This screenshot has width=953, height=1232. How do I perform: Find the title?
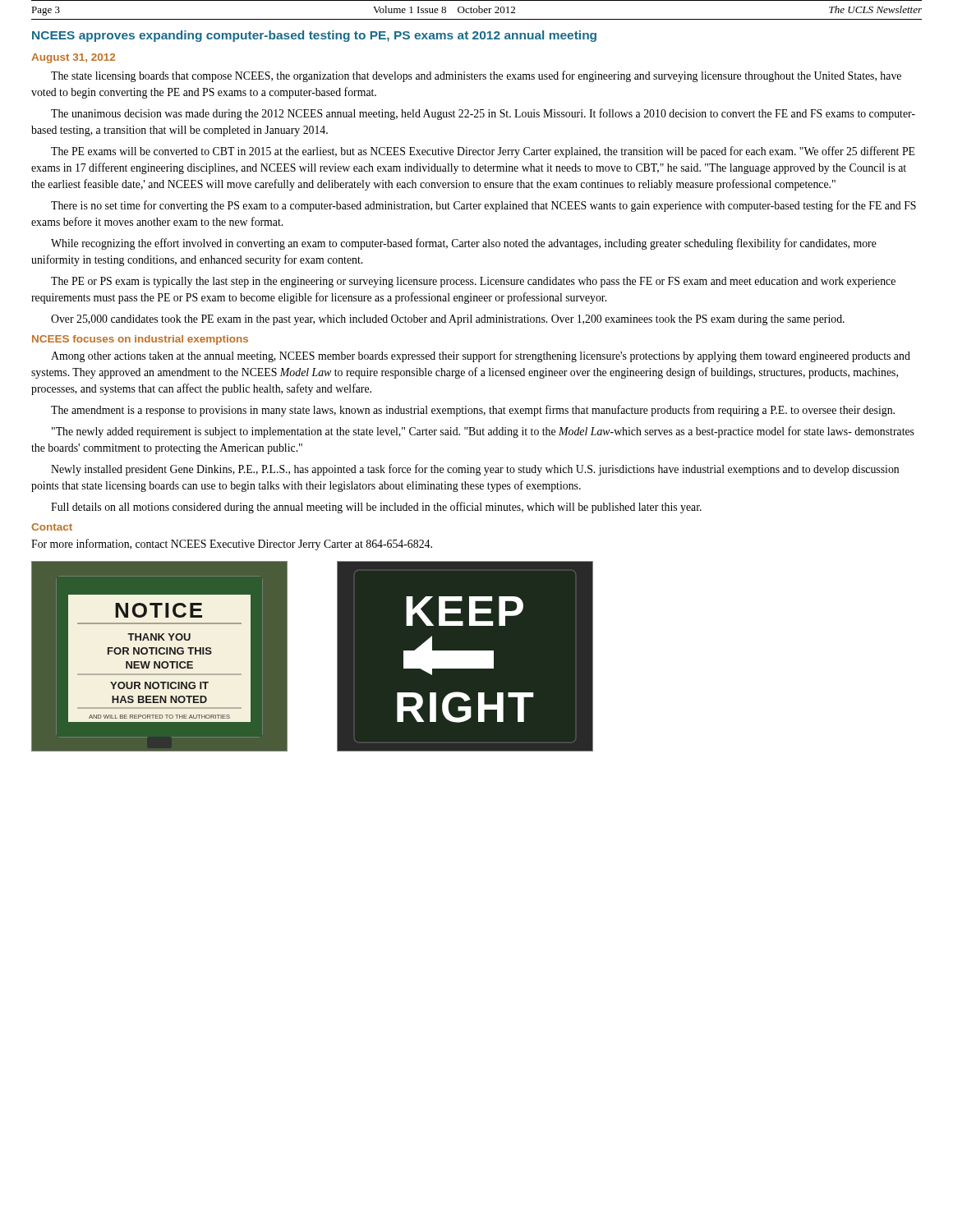tap(476, 35)
